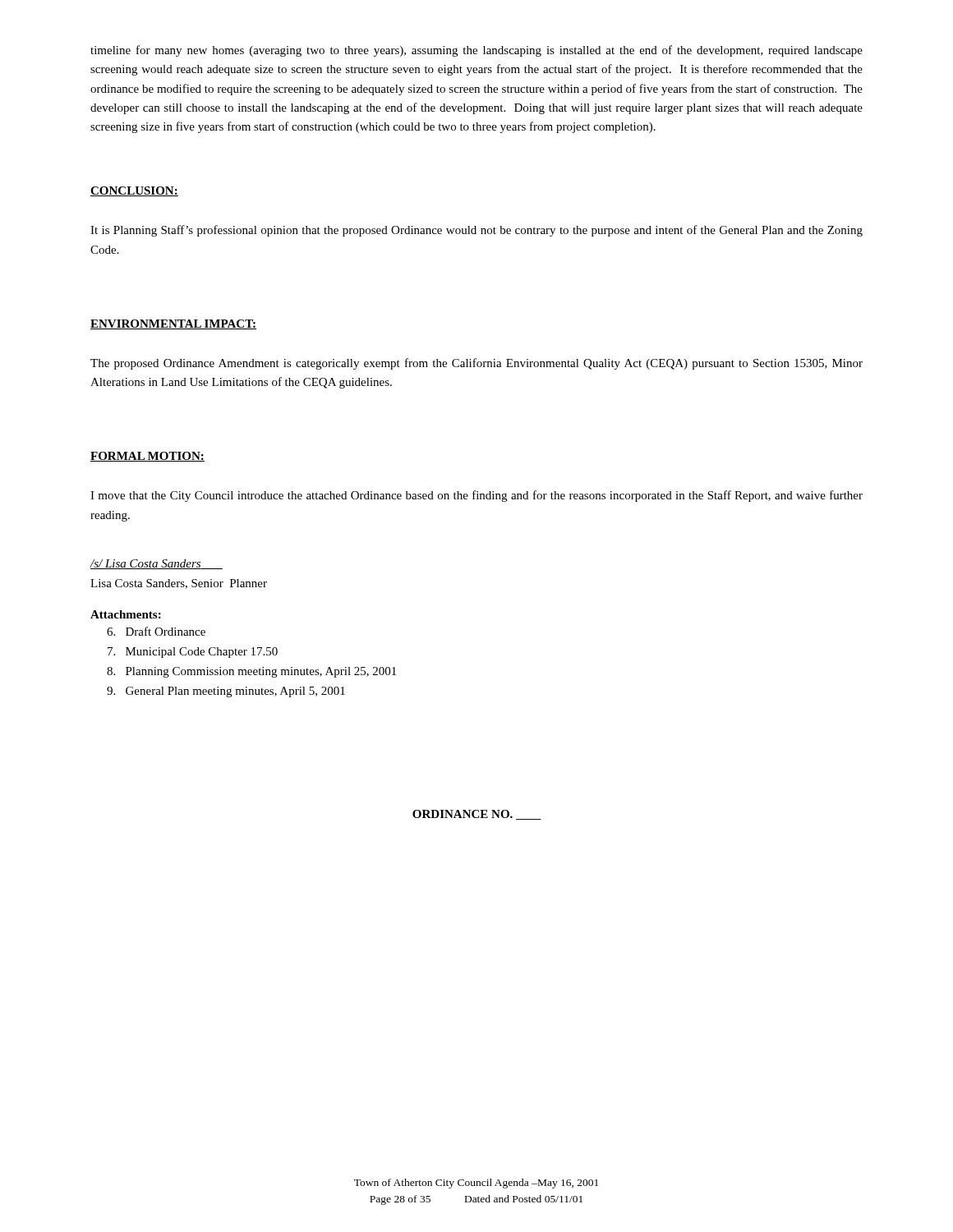
Task: Navigate to the element starting "FORMAL MOTION:"
Action: [x=147, y=456]
